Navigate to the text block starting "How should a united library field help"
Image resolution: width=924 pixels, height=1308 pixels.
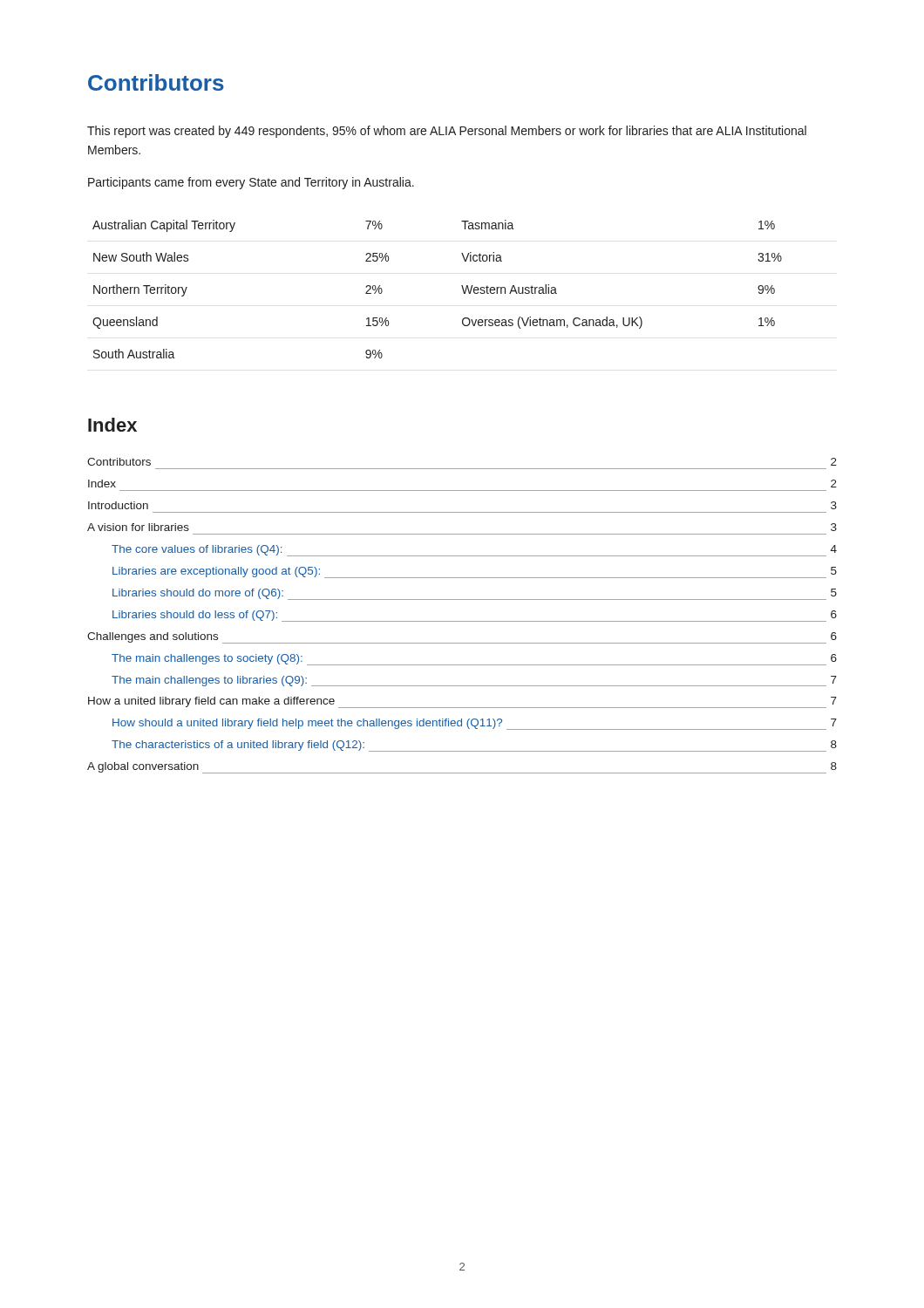[x=474, y=724]
